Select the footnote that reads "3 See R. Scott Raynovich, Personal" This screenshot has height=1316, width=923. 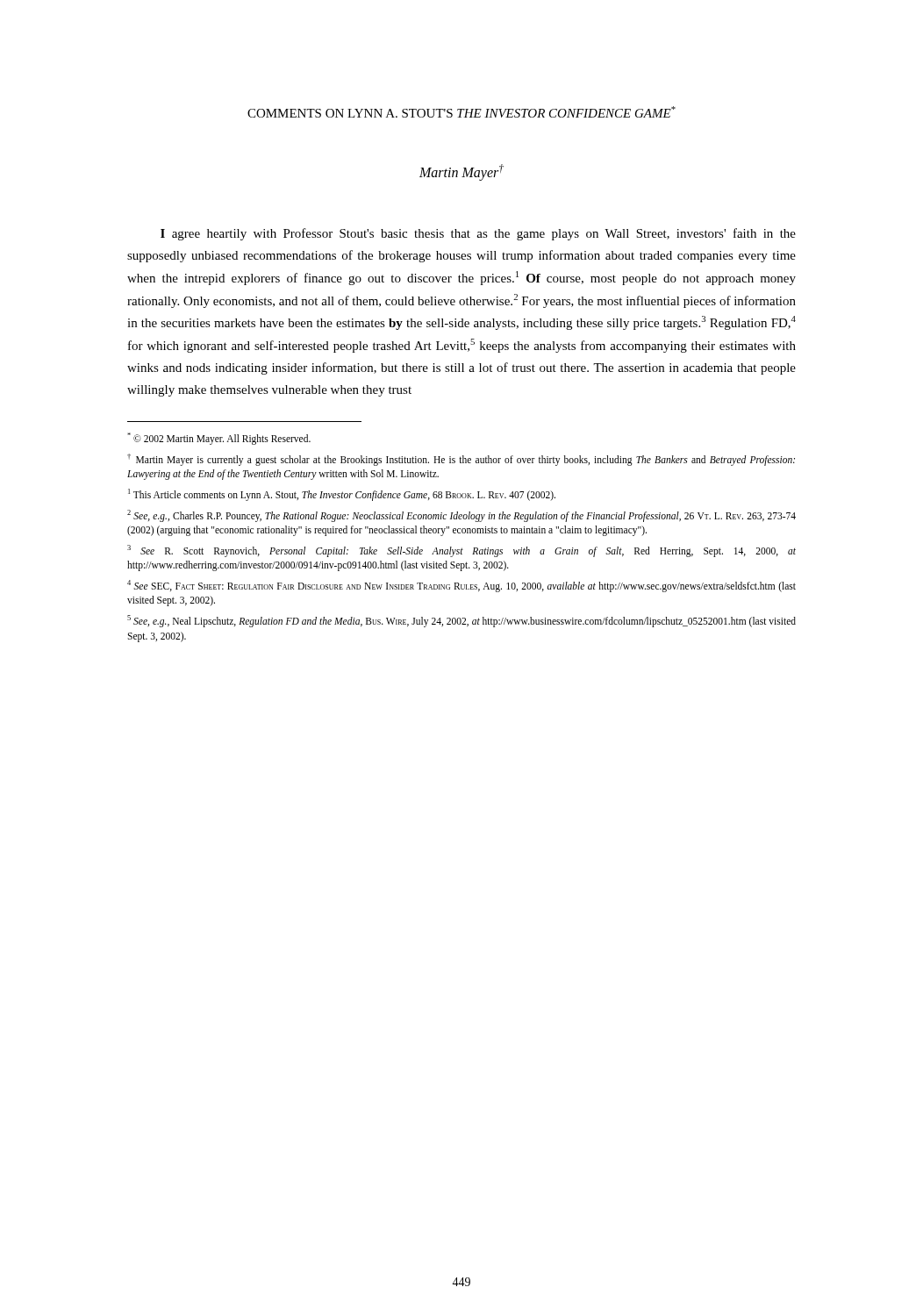tap(462, 558)
